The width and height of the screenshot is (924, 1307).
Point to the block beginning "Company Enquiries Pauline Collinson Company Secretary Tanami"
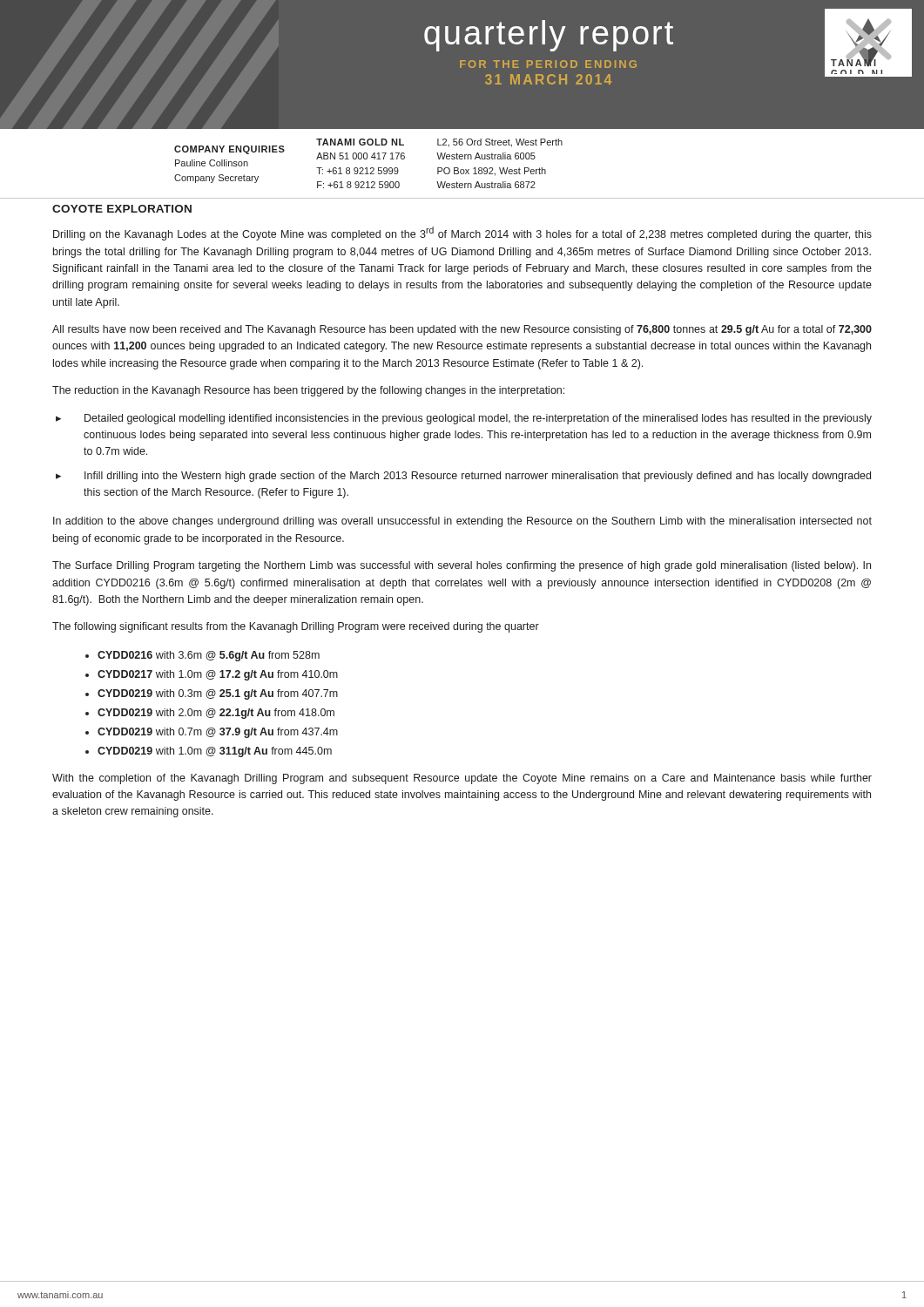[x=368, y=163]
